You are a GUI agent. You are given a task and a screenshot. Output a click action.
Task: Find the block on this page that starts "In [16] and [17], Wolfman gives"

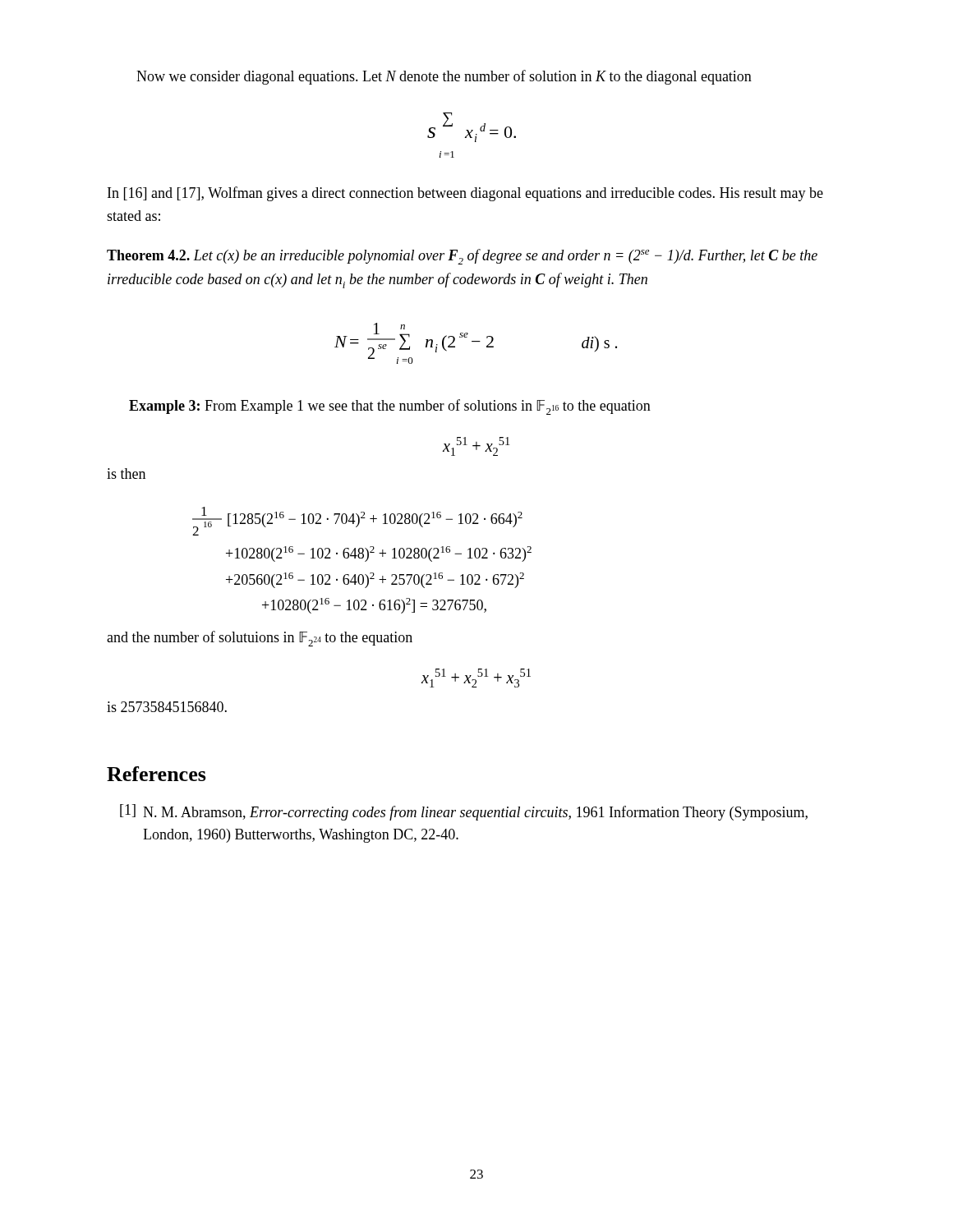pos(465,204)
